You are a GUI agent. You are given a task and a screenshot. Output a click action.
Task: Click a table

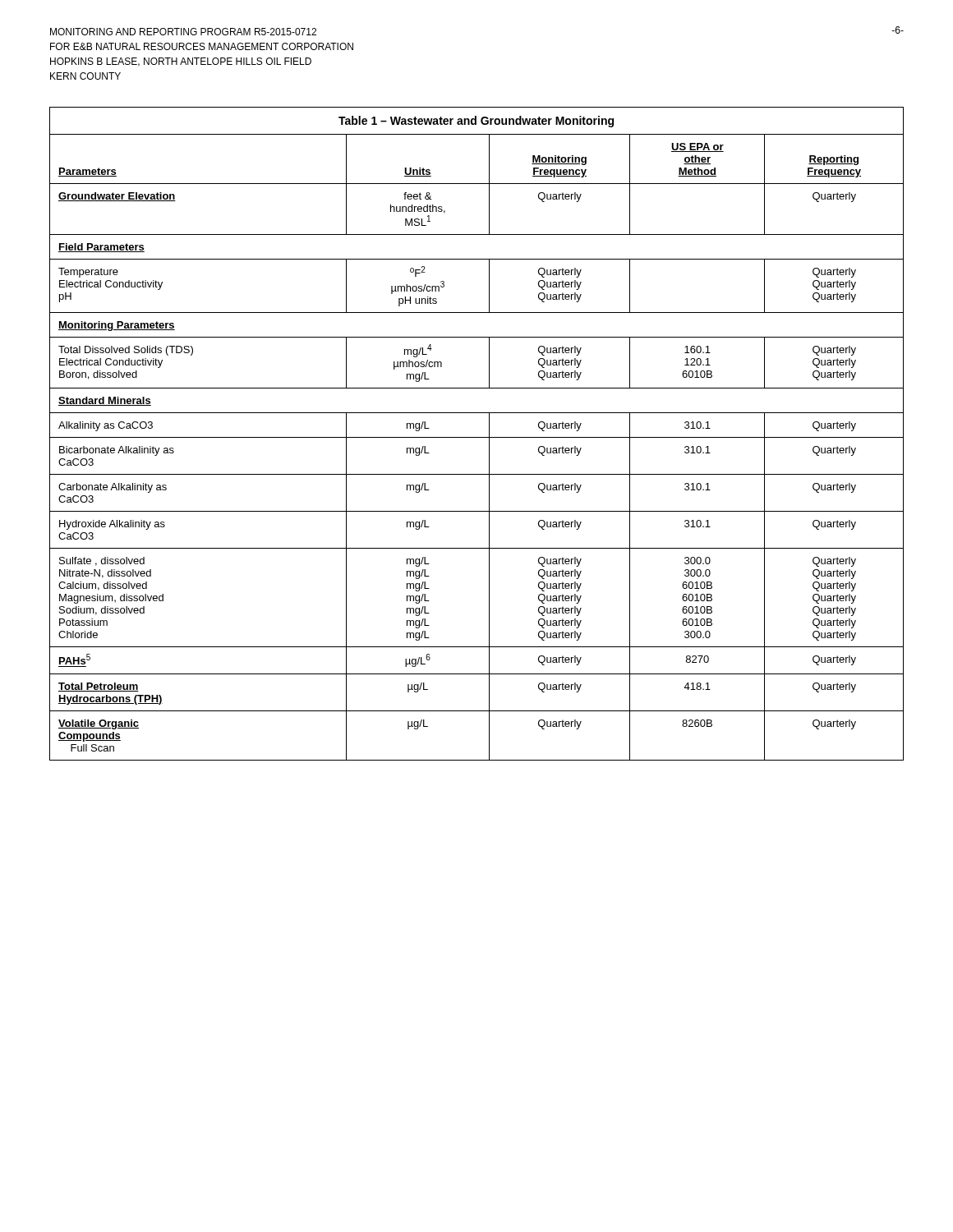pos(476,434)
